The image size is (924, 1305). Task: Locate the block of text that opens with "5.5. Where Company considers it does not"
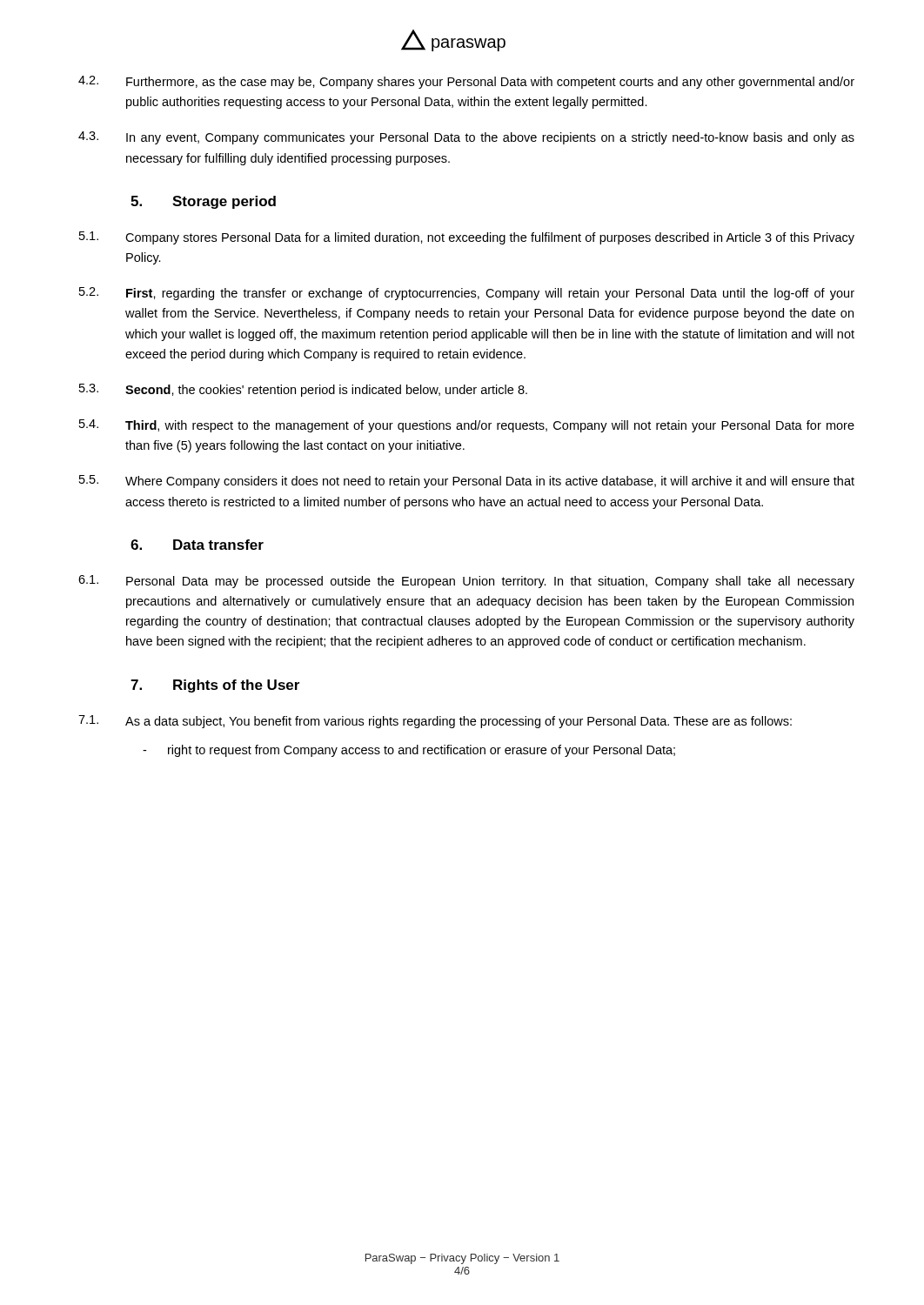[x=466, y=492]
